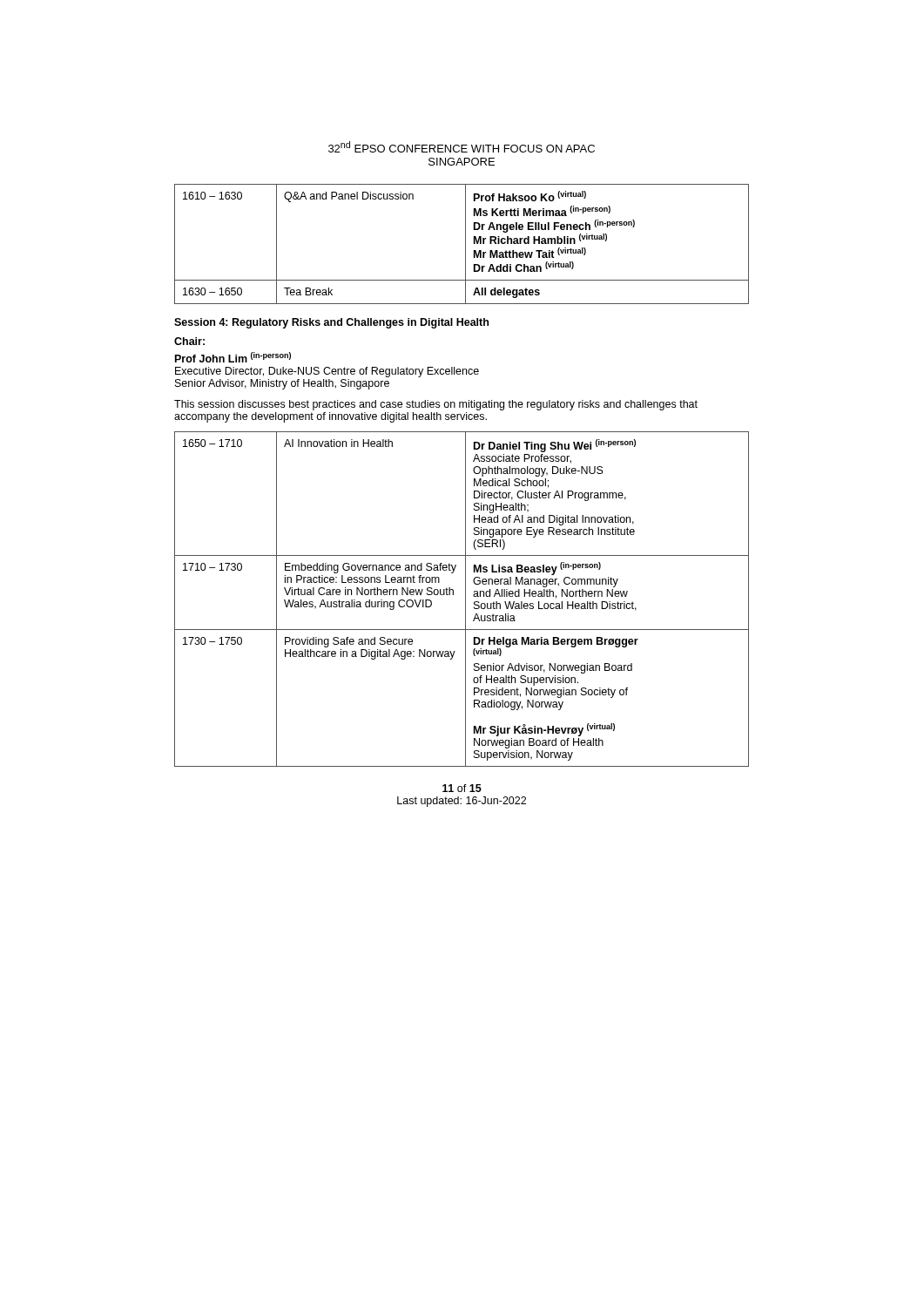Find the text block that says "This session discusses best practices and case"
The width and height of the screenshot is (924, 1307).
[x=436, y=411]
